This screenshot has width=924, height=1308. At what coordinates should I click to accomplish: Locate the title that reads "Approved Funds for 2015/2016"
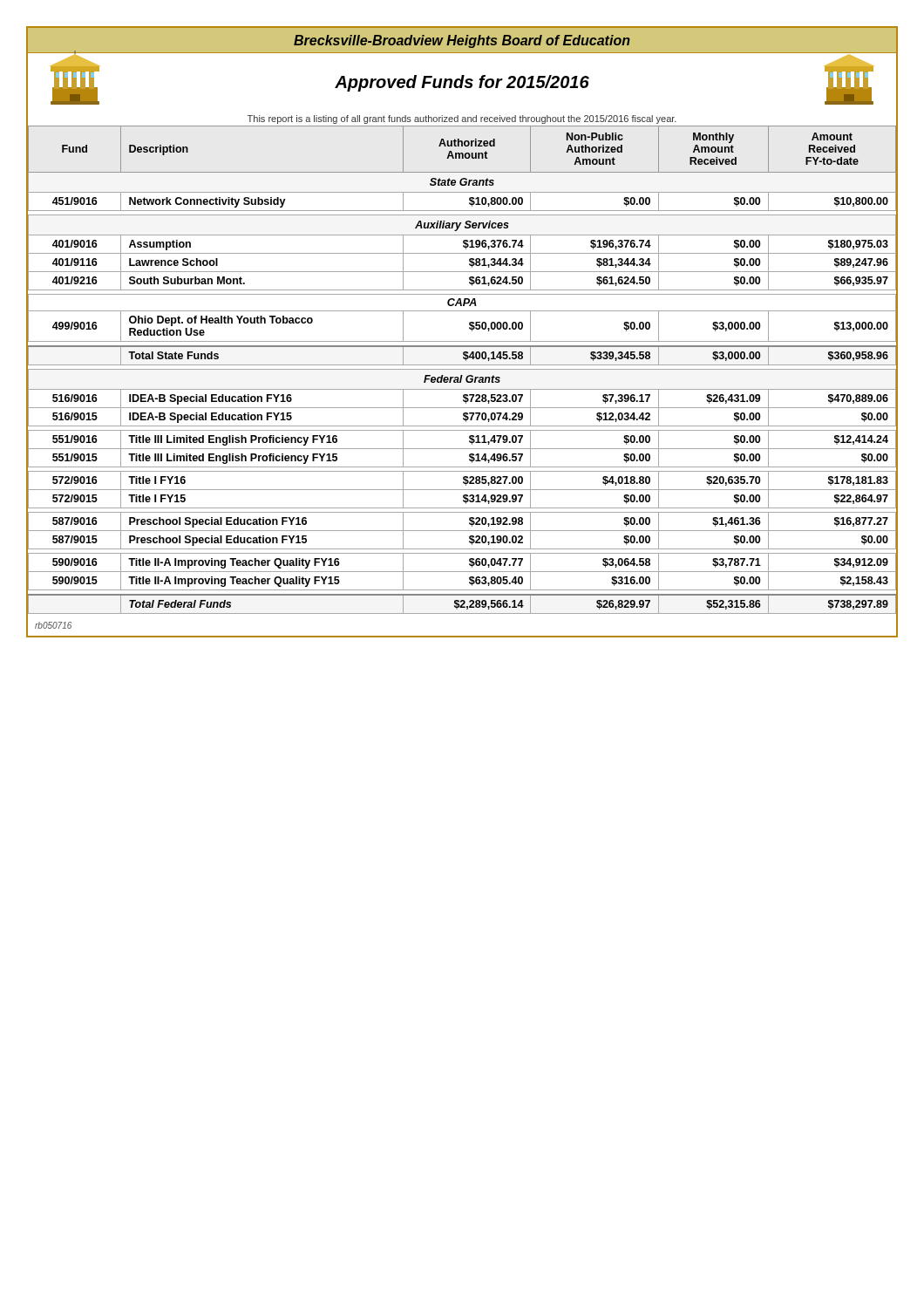(462, 82)
